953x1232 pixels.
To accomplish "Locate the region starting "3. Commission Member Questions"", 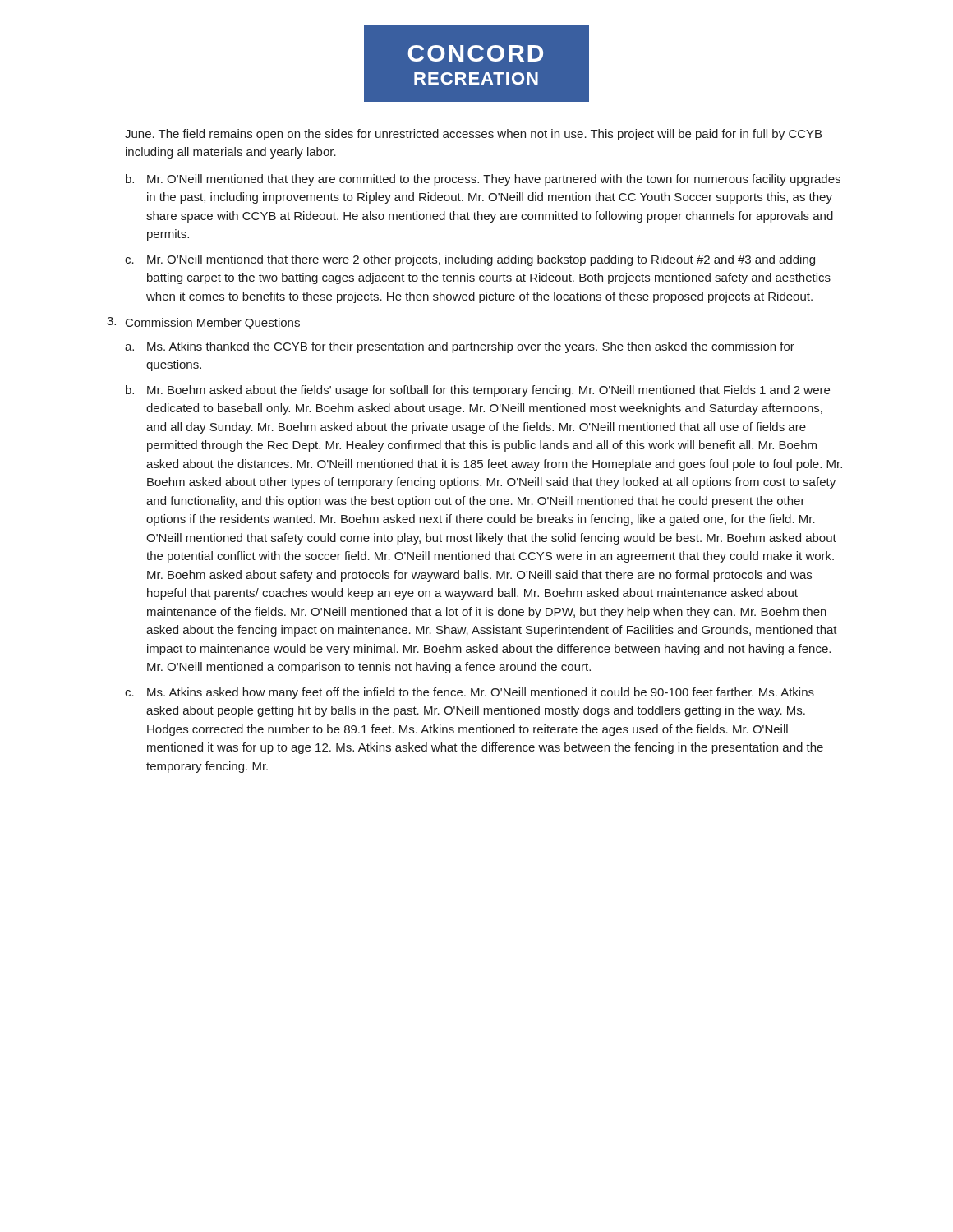I will pos(204,323).
